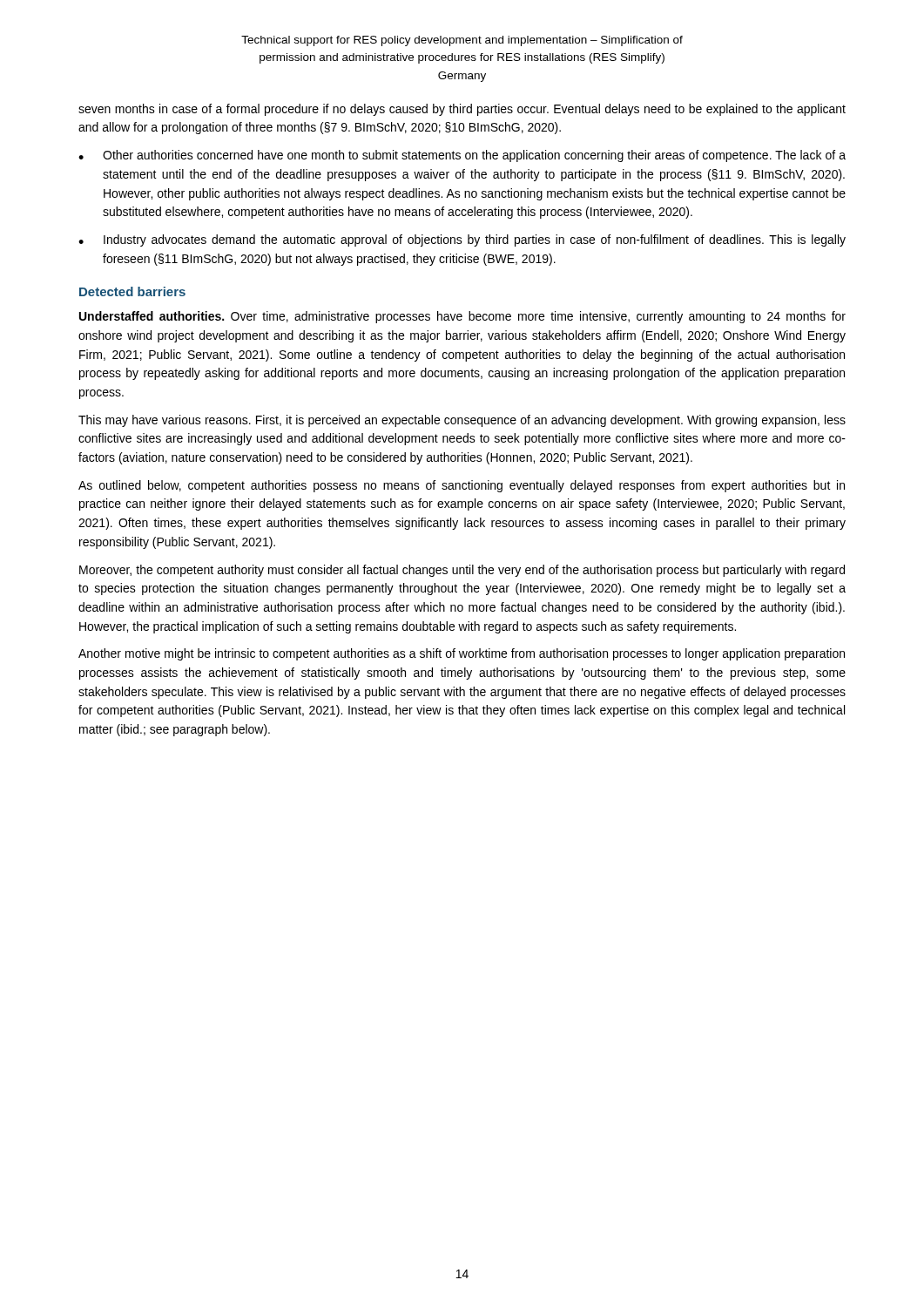Select the text block starting "Moreover, the competent"
This screenshot has height=1307, width=924.
click(x=462, y=598)
